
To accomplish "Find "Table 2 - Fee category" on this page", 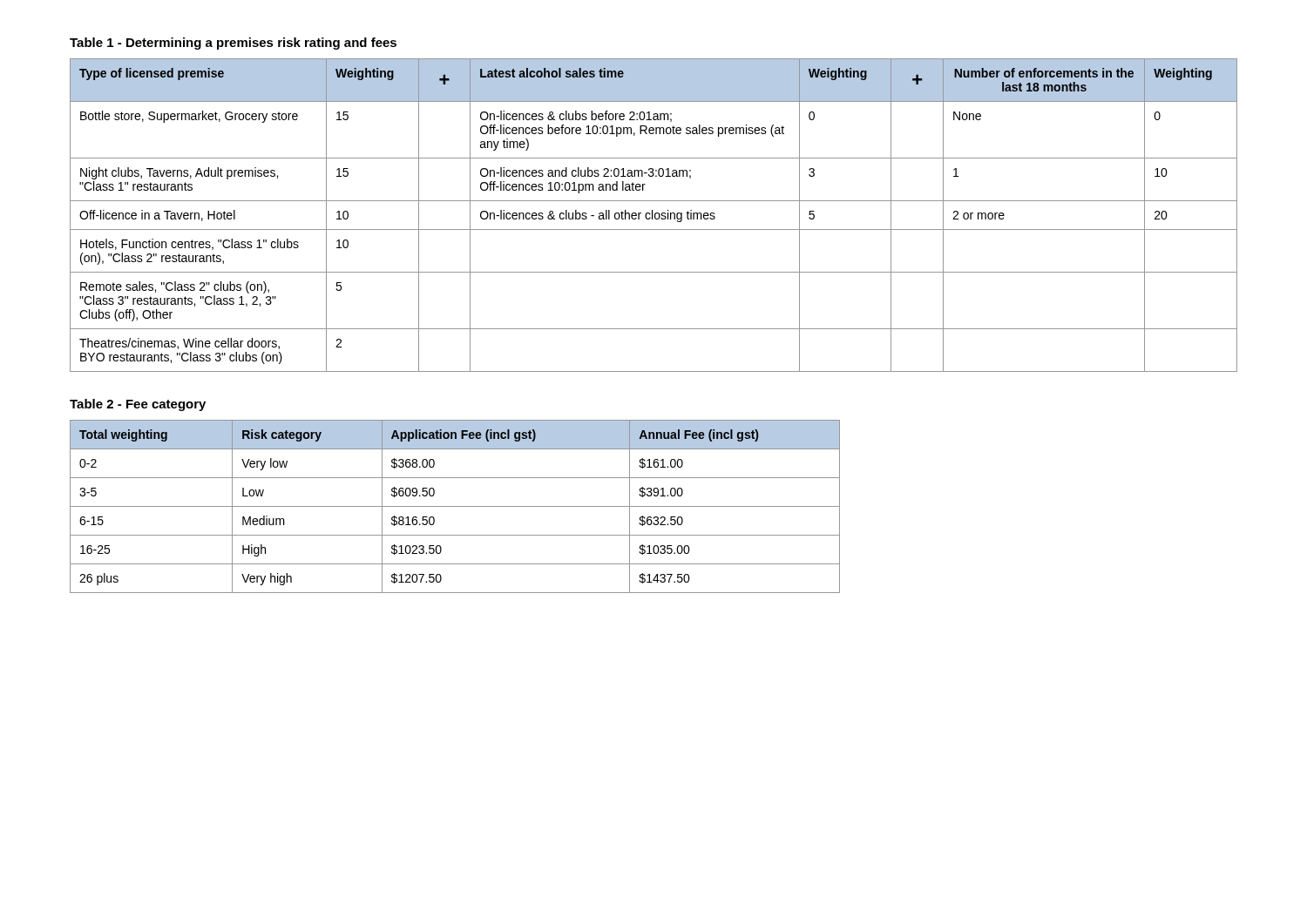I will click(x=138, y=404).
